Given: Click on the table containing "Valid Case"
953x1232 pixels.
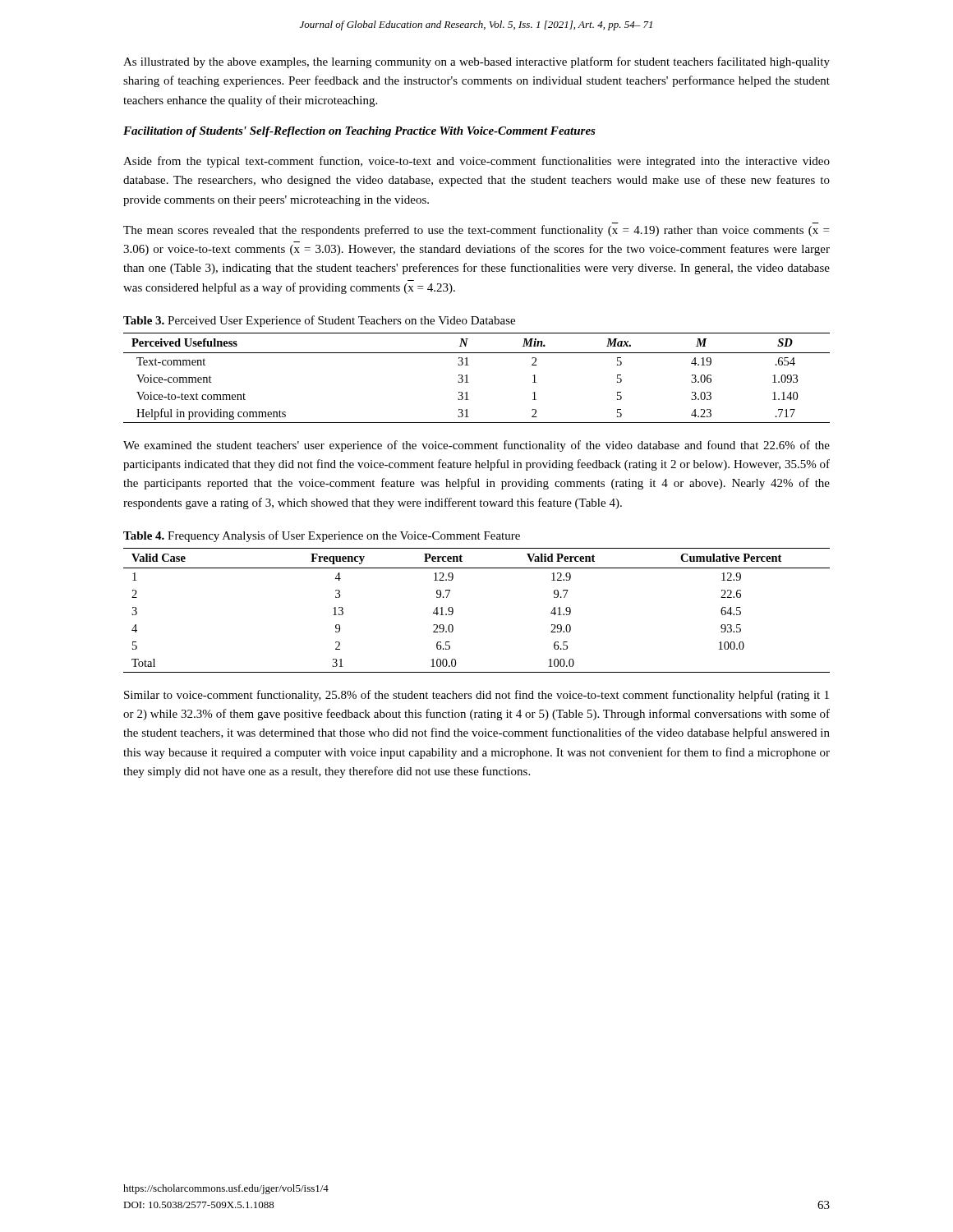Looking at the screenshot, I should [476, 610].
